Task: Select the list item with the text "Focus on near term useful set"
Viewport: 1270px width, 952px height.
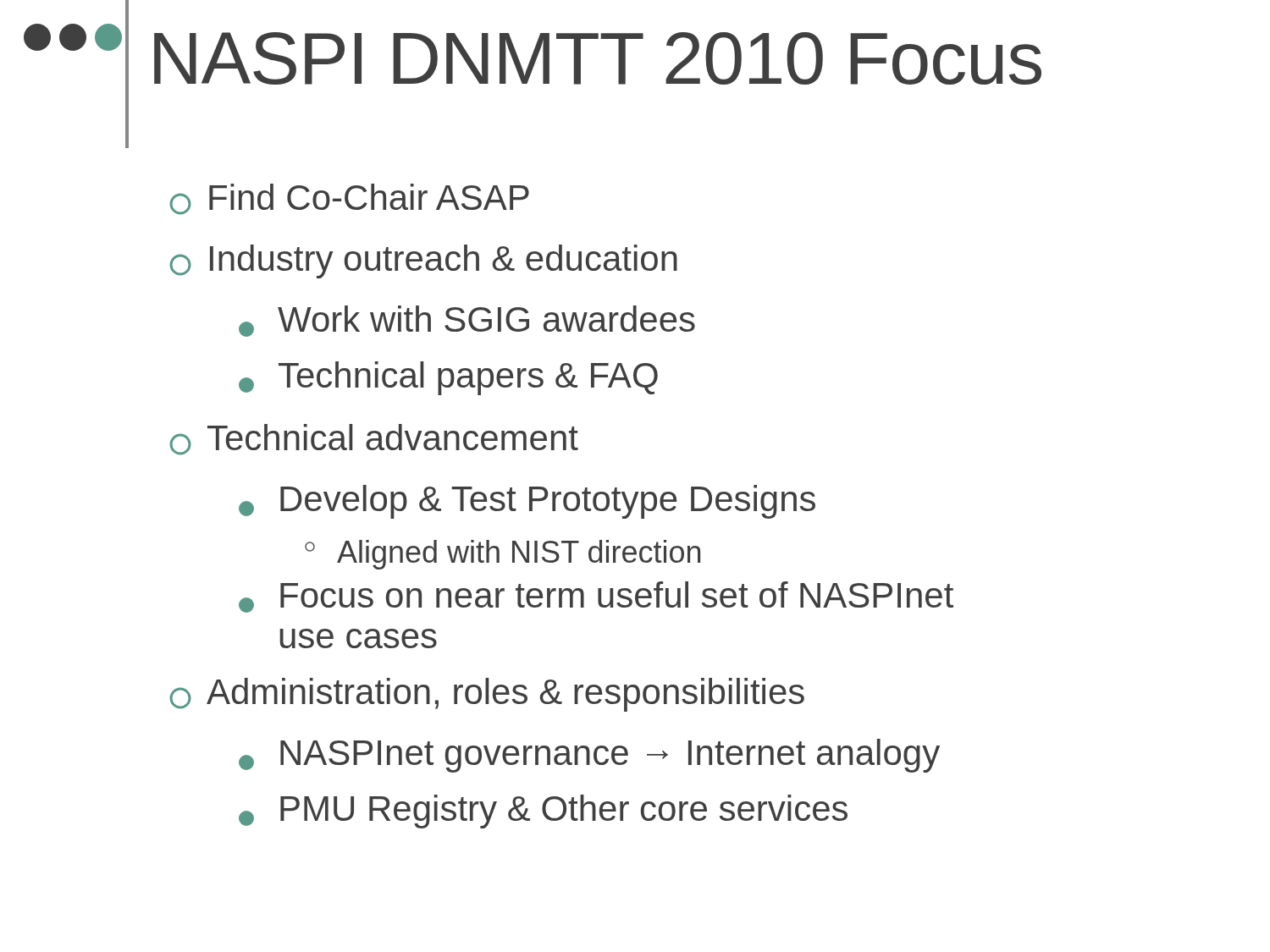Action: point(595,616)
